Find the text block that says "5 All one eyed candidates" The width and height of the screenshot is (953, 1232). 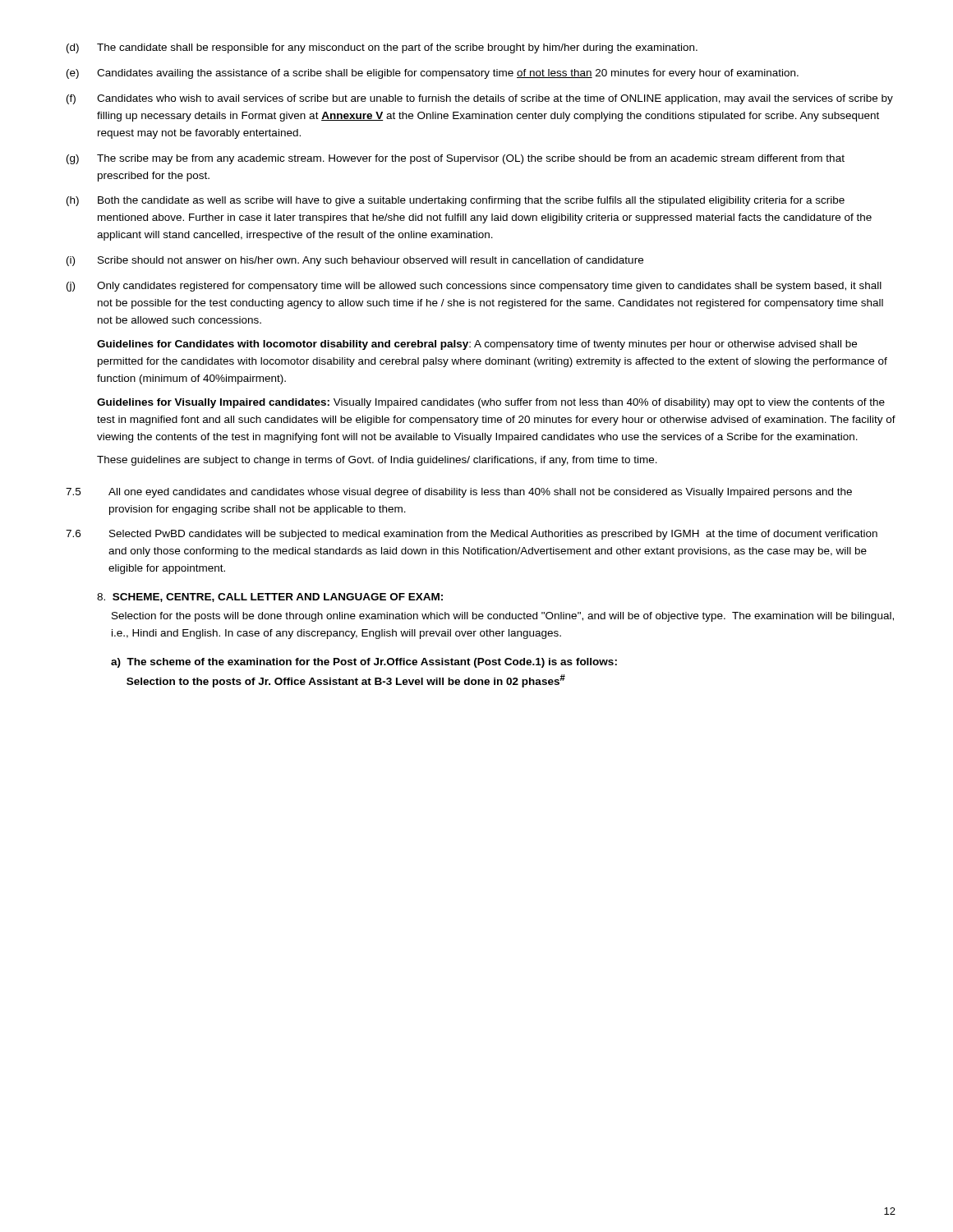481,501
